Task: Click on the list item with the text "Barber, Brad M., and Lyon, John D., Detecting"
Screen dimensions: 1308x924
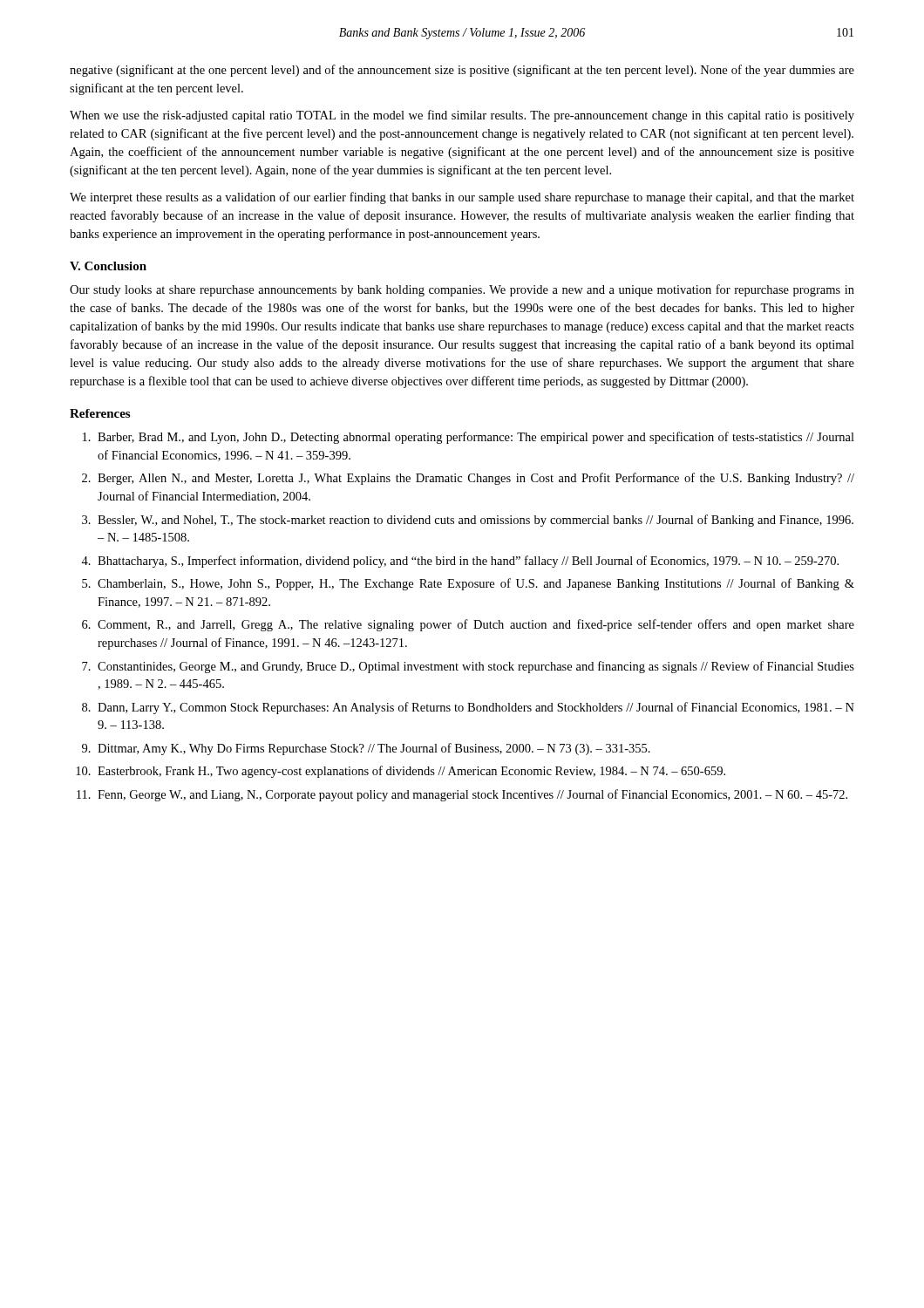Action: click(474, 446)
